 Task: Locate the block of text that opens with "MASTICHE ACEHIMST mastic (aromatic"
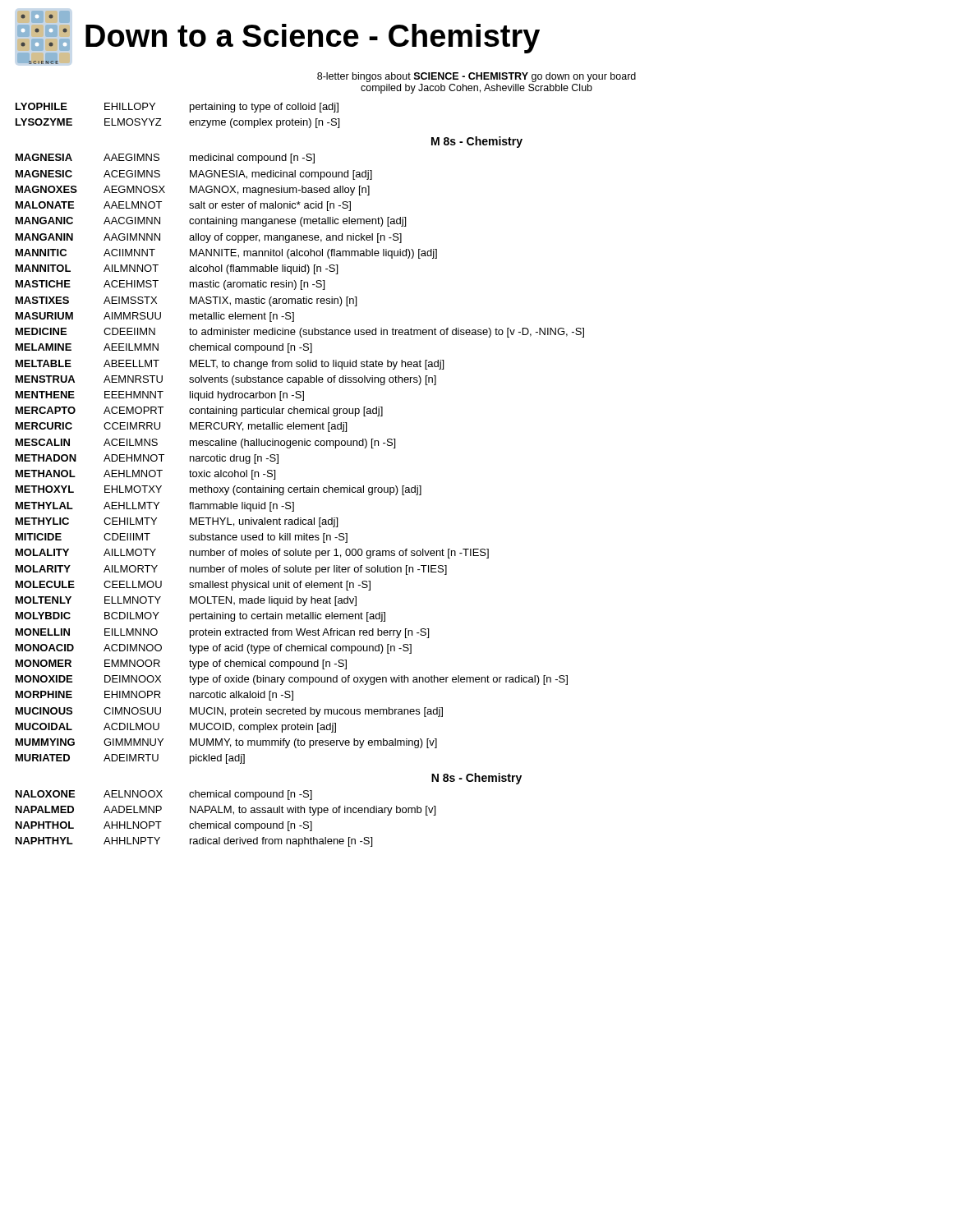click(x=38, y=285)
